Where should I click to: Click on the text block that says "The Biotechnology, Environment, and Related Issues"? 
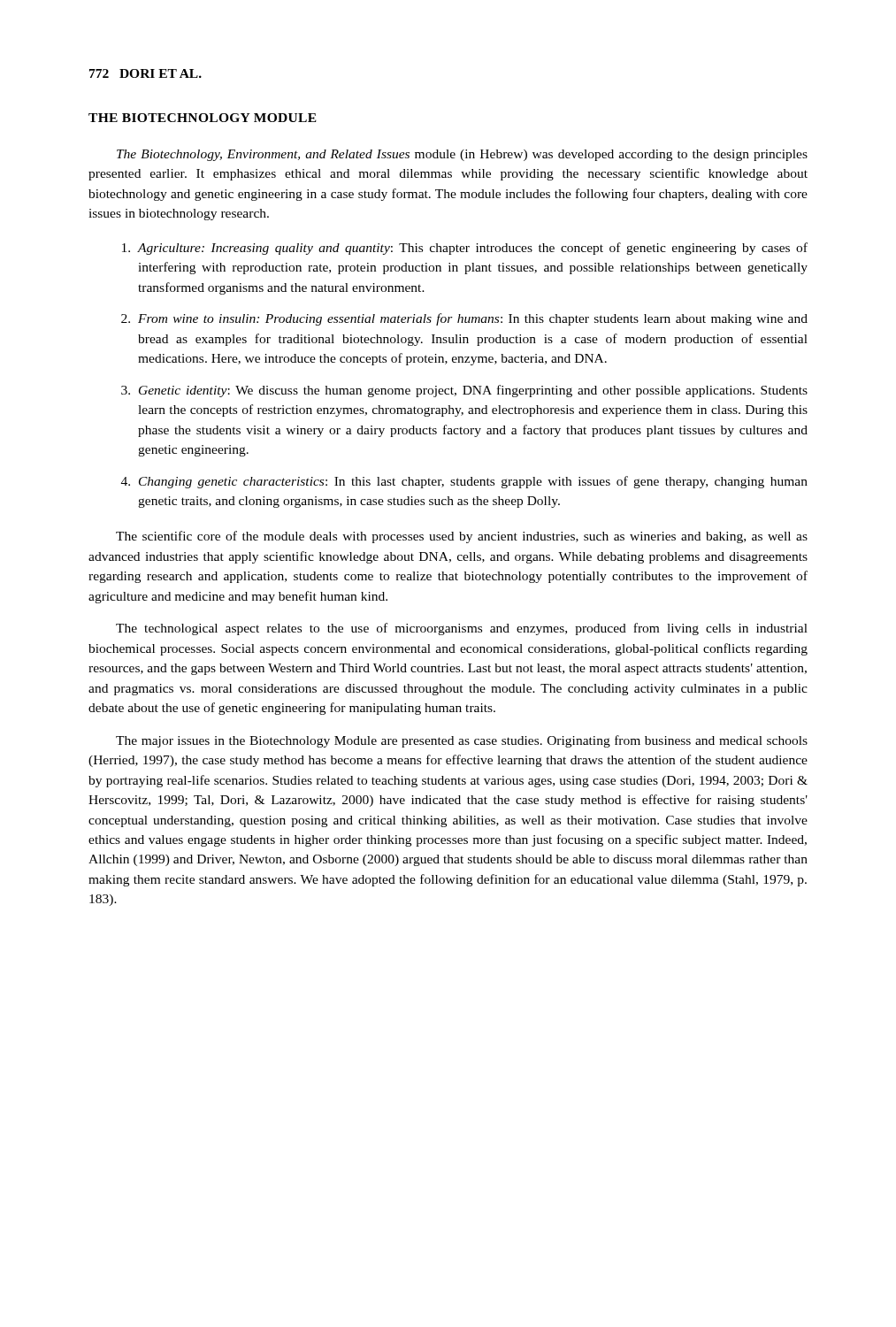coord(448,183)
